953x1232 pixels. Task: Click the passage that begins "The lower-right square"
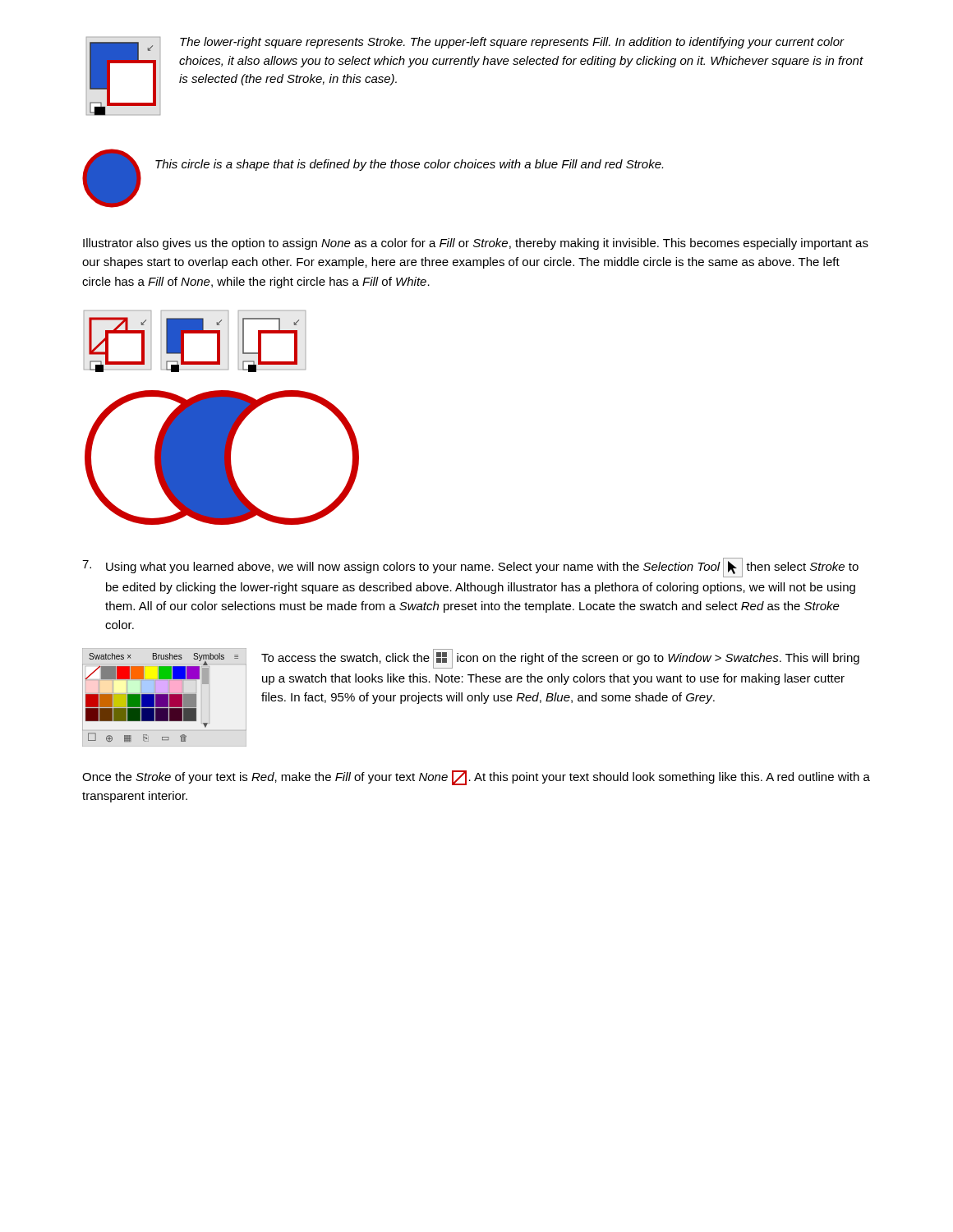(x=521, y=60)
